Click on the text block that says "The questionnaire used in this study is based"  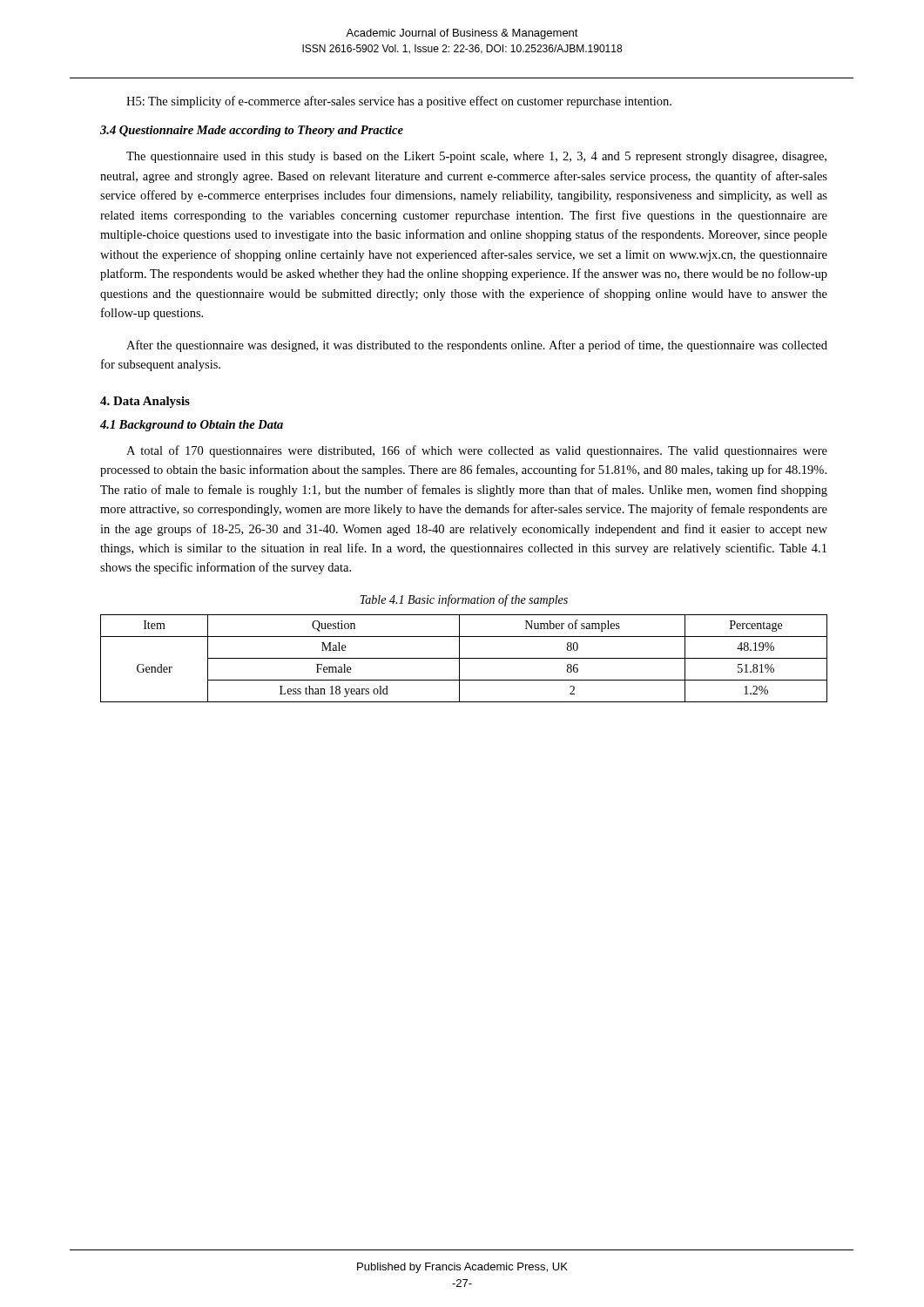[x=464, y=235]
